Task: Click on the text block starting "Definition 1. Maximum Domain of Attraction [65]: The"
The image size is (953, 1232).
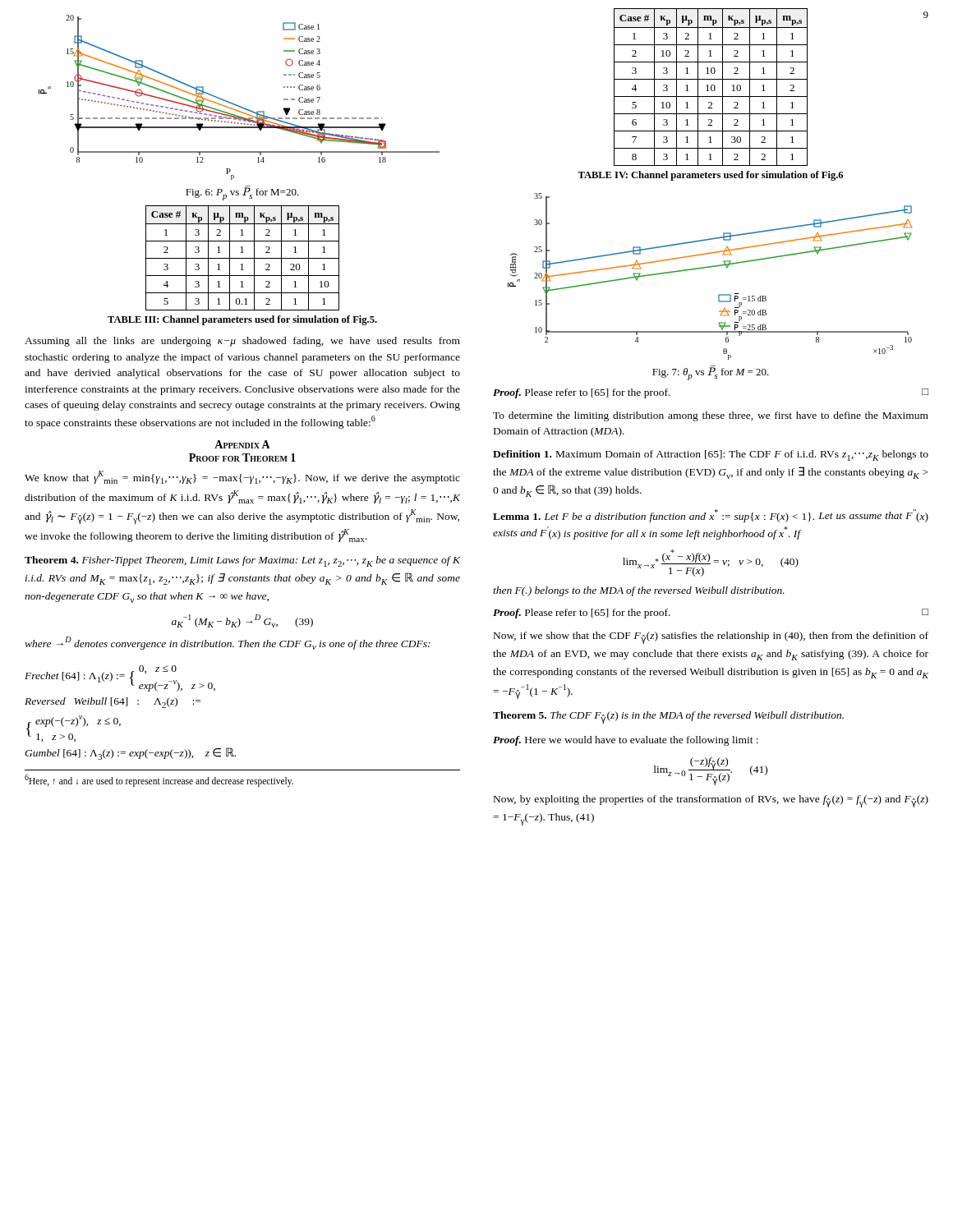Action: click(x=711, y=473)
